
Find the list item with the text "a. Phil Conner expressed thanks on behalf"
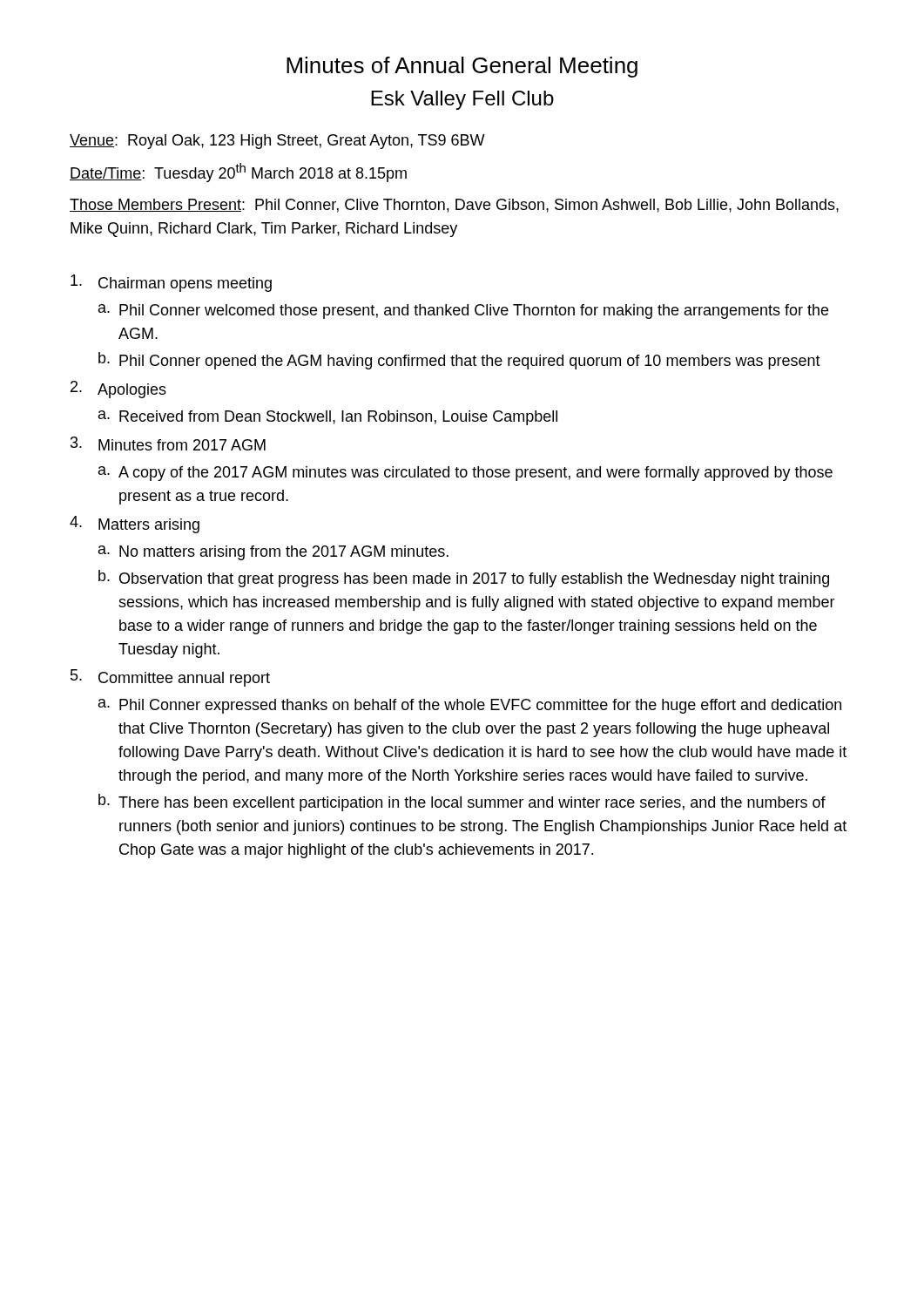pyautogui.click(x=476, y=741)
